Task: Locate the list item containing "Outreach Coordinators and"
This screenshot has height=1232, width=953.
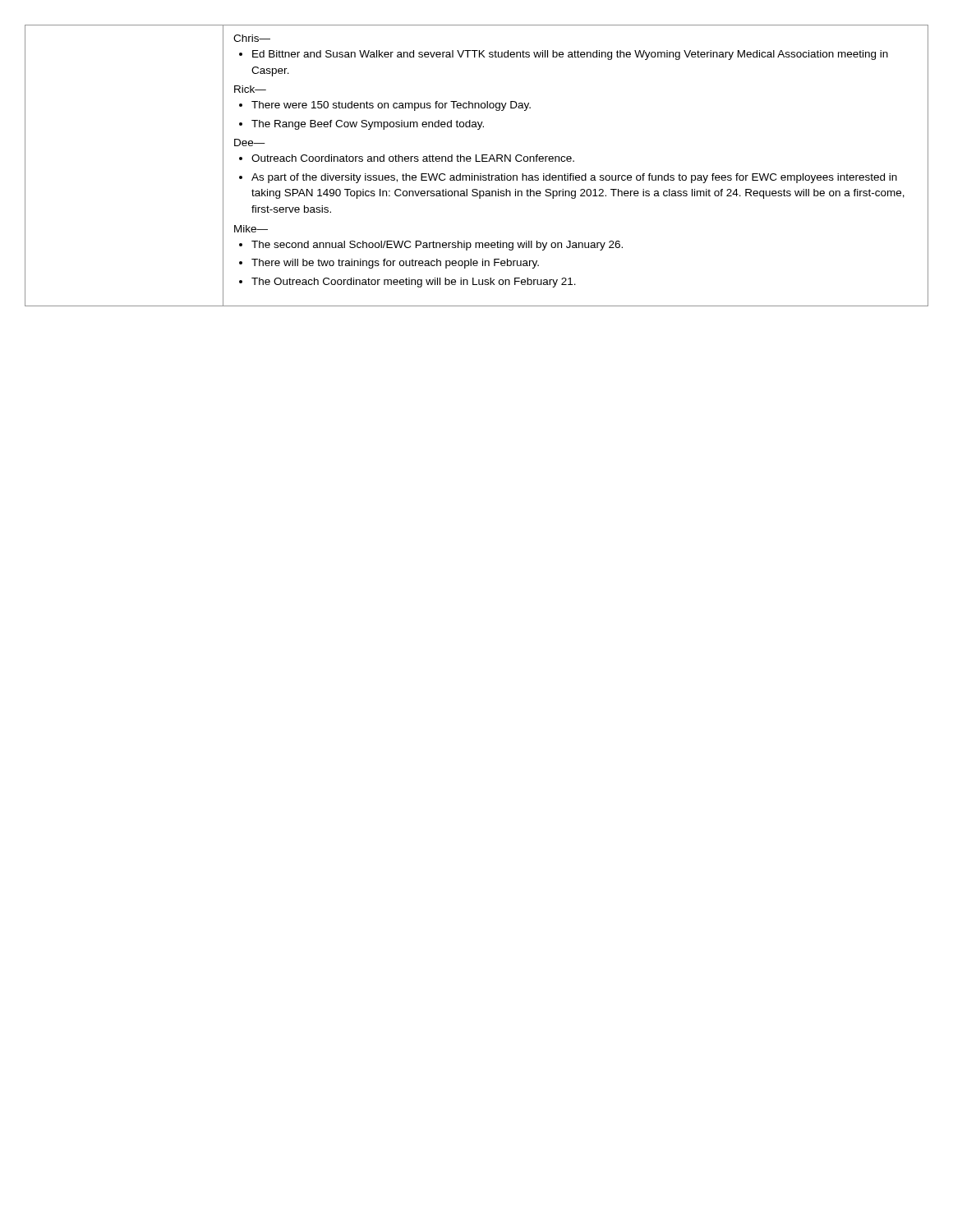Action: 413,158
